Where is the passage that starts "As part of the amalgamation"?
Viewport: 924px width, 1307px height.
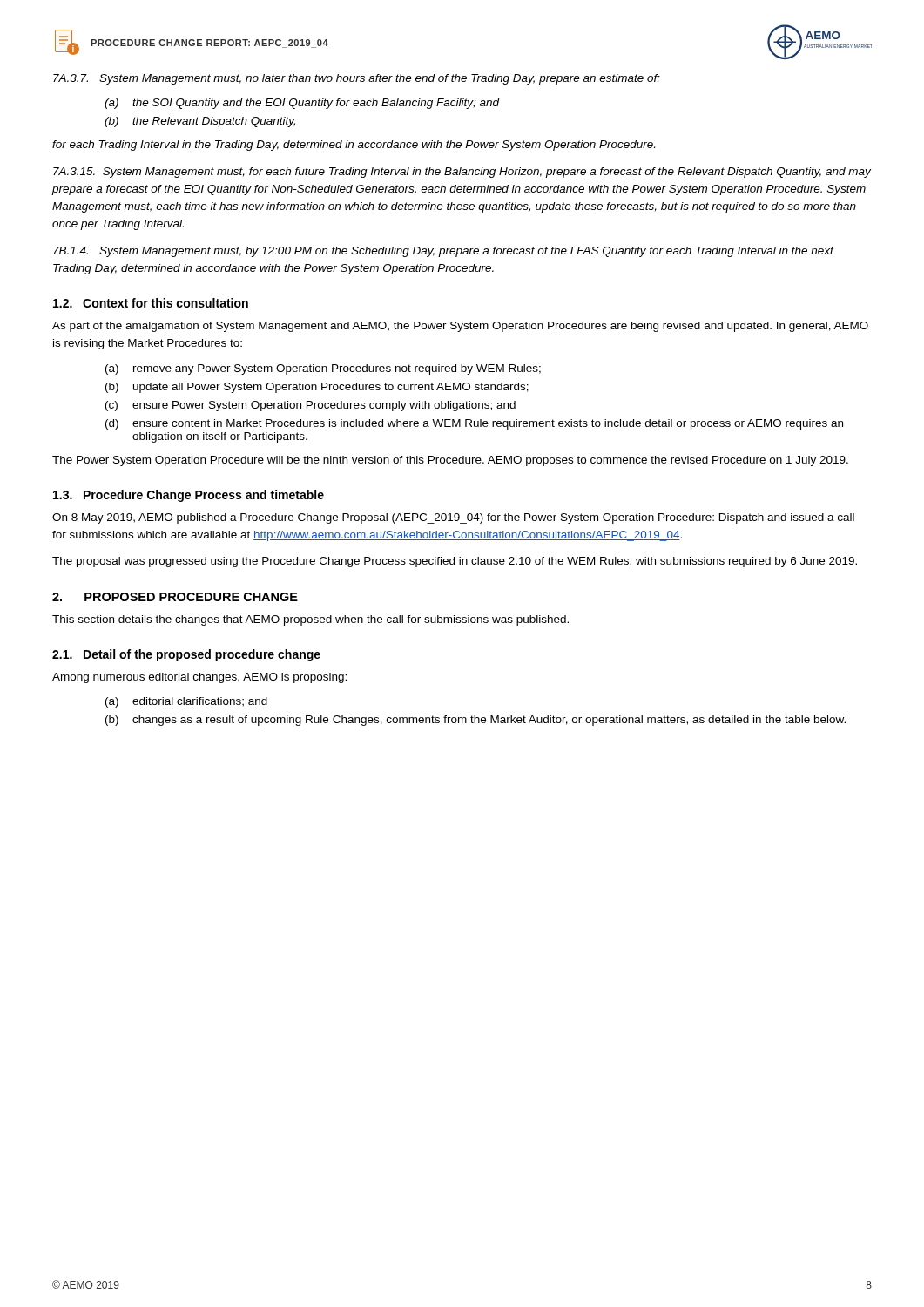(x=460, y=334)
